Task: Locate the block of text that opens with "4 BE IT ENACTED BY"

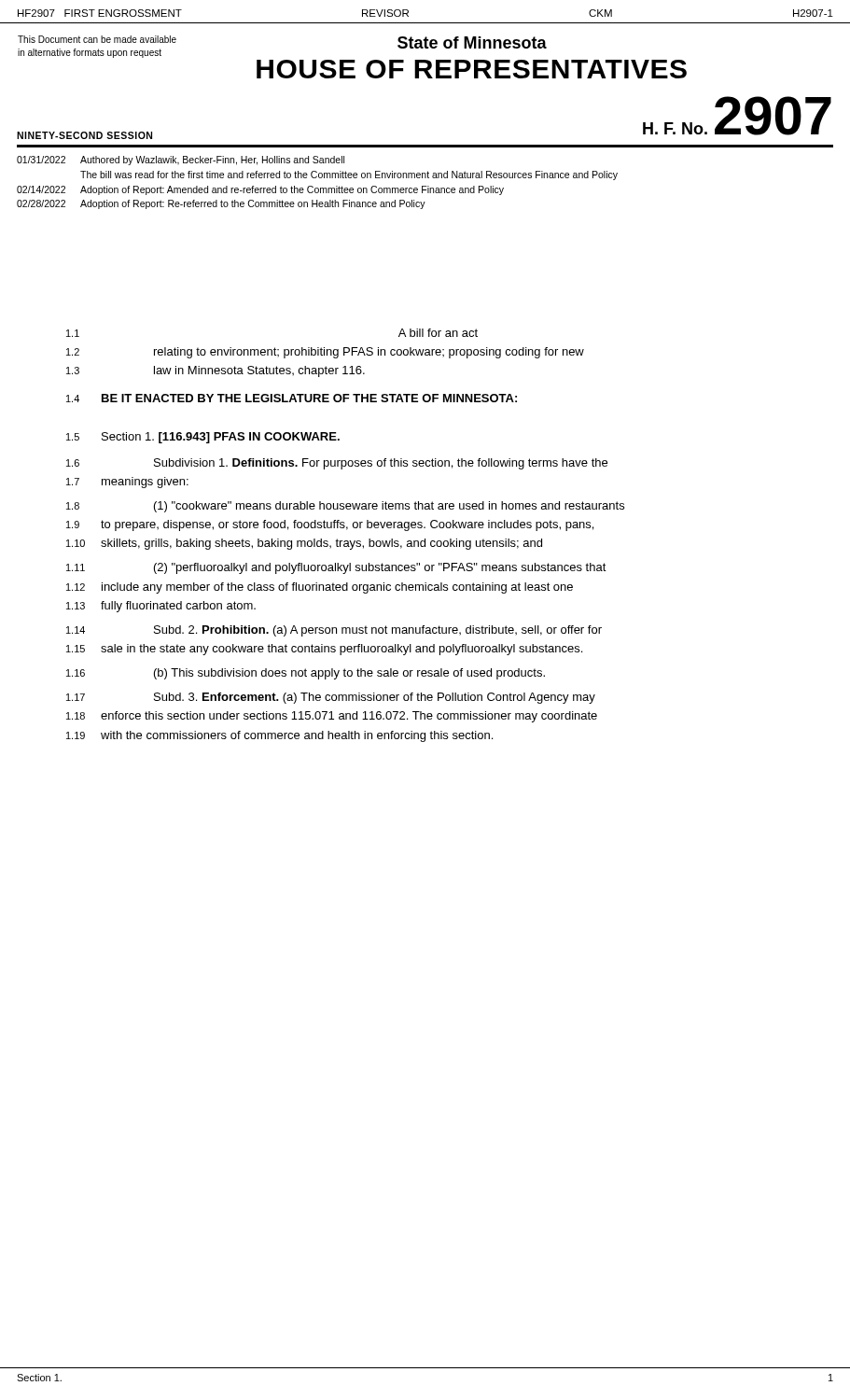Action: (x=420, y=399)
